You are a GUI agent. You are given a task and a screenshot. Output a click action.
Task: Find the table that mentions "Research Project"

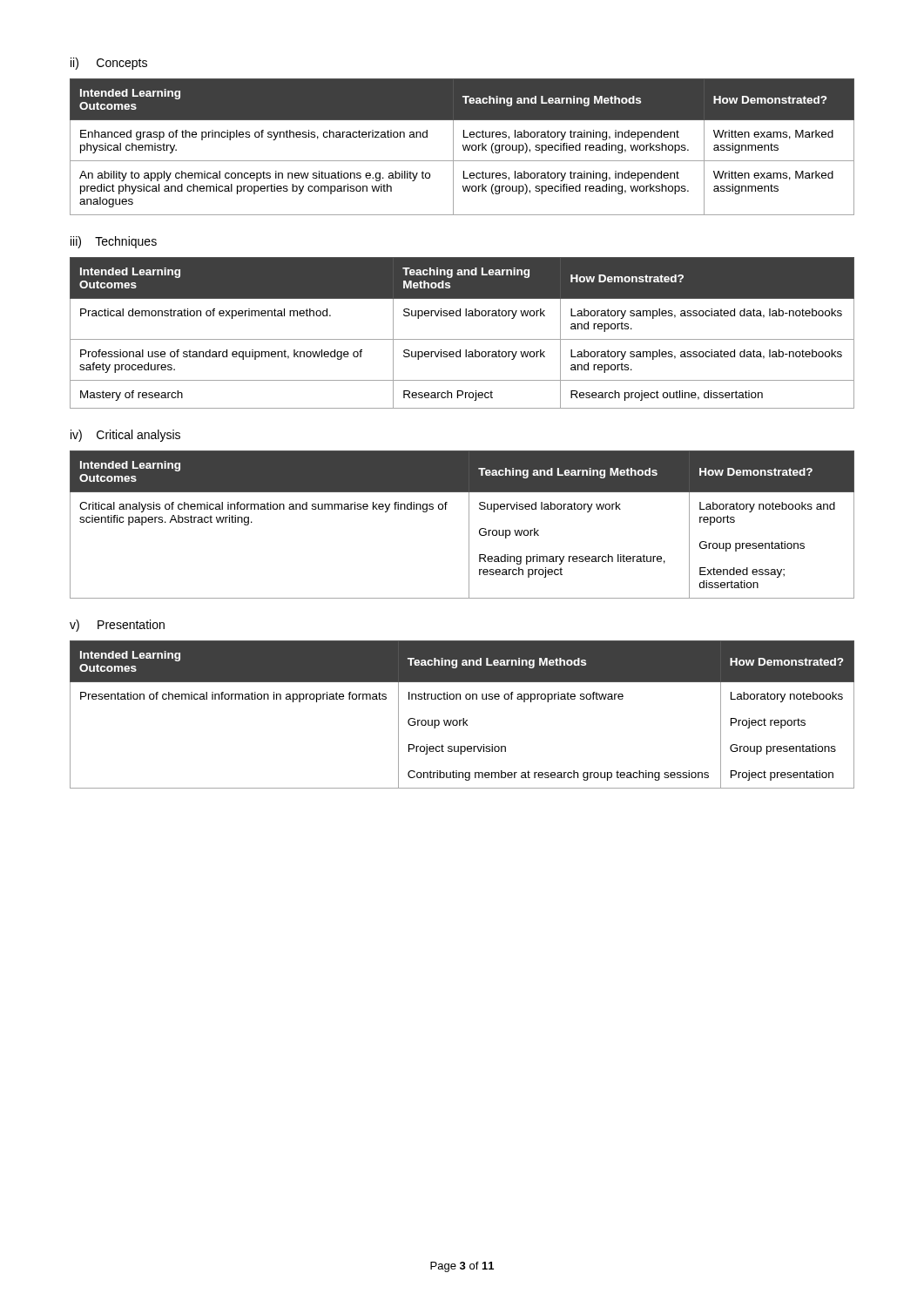coord(462,333)
